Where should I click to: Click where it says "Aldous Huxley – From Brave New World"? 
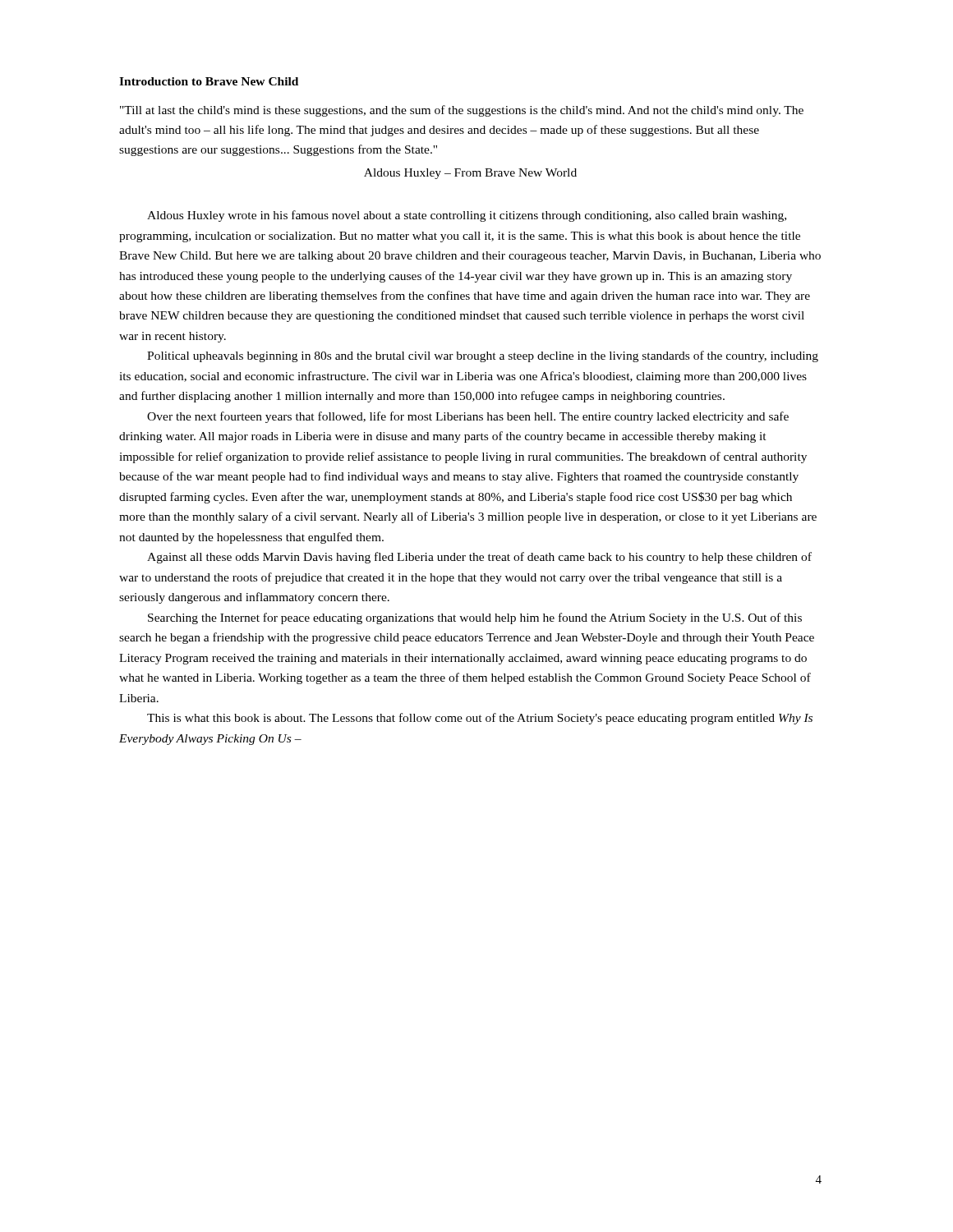tap(470, 172)
